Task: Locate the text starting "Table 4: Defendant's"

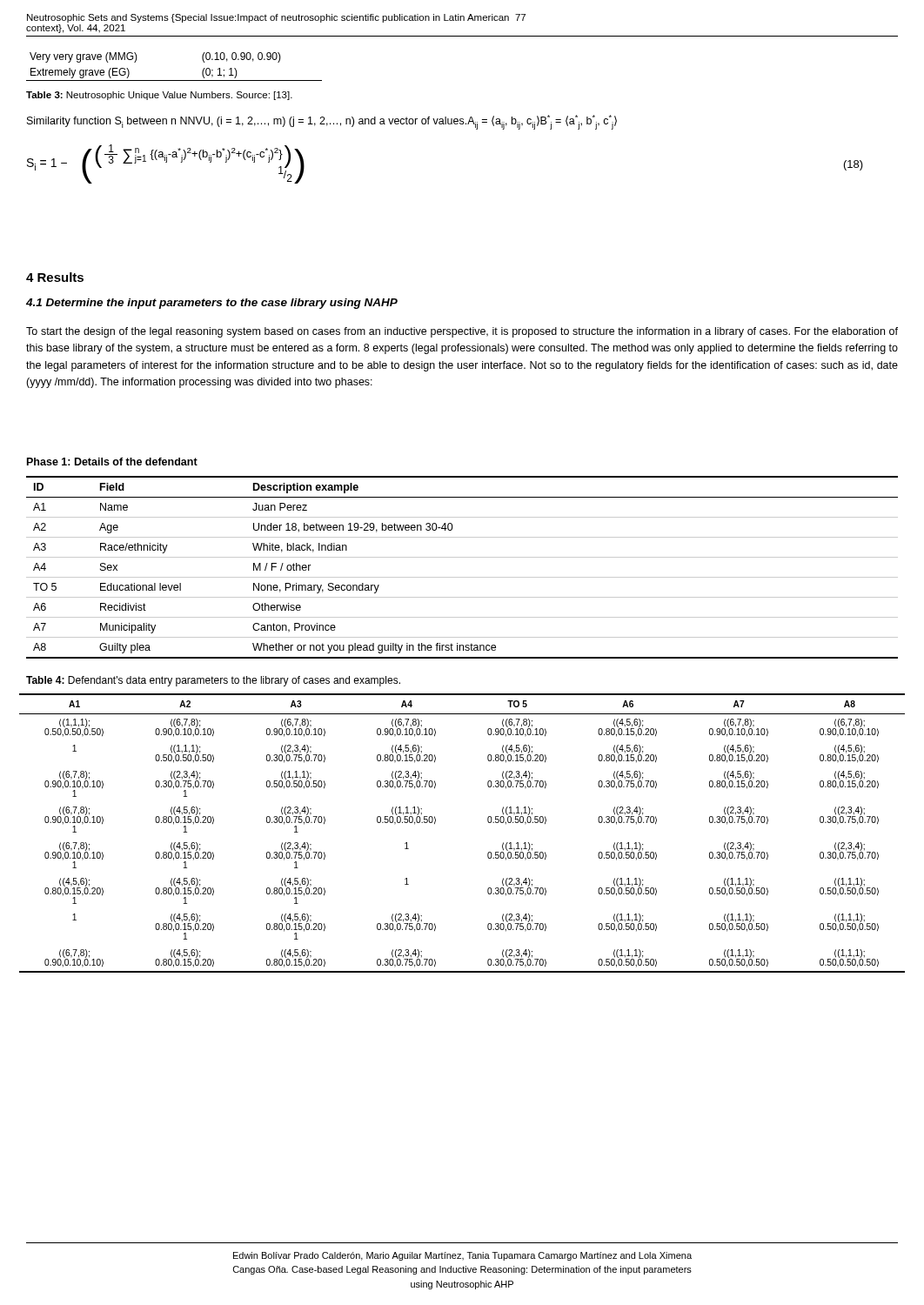Action: pyautogui.click(x=214, y=680)
